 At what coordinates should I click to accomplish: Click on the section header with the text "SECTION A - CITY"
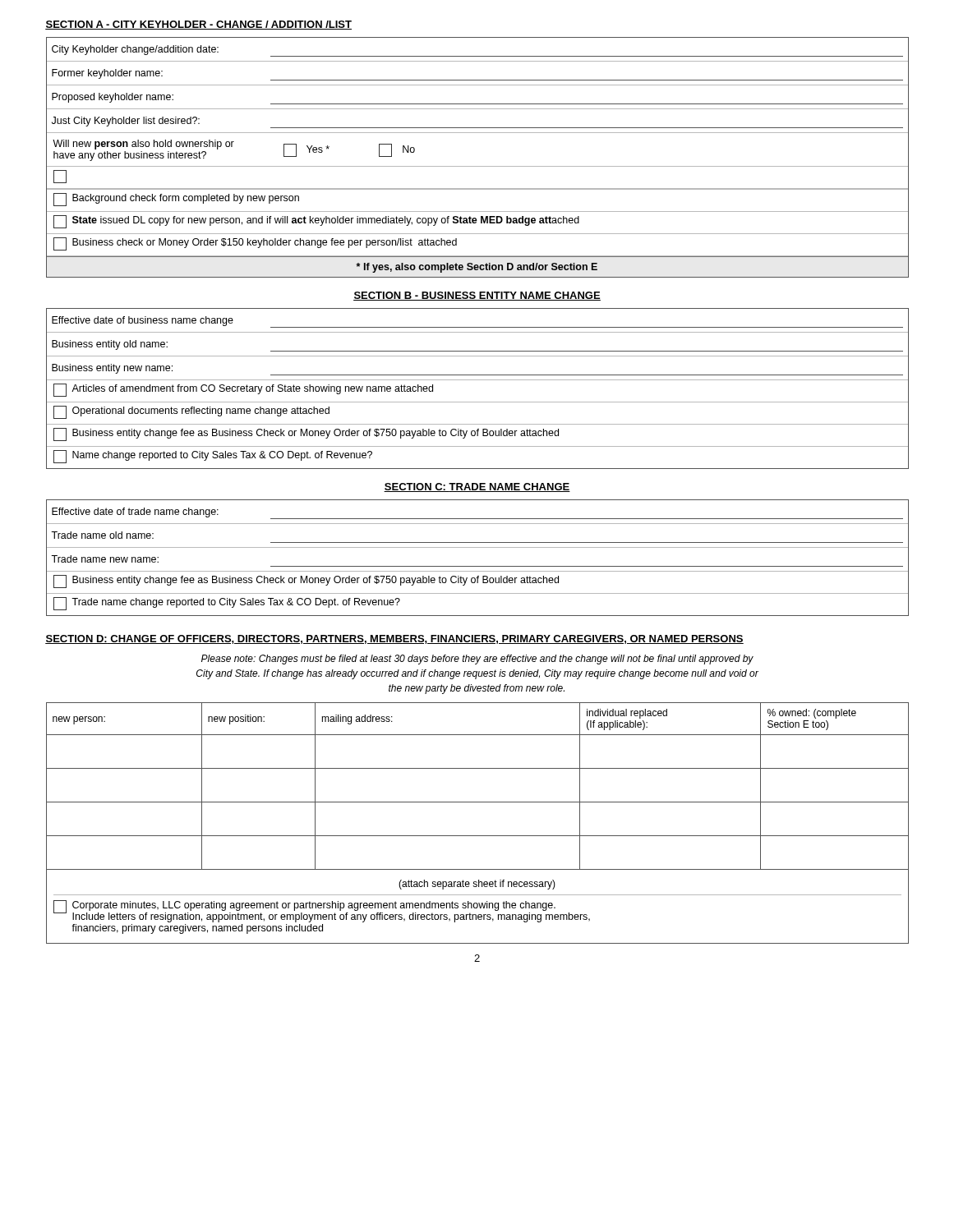199,24
